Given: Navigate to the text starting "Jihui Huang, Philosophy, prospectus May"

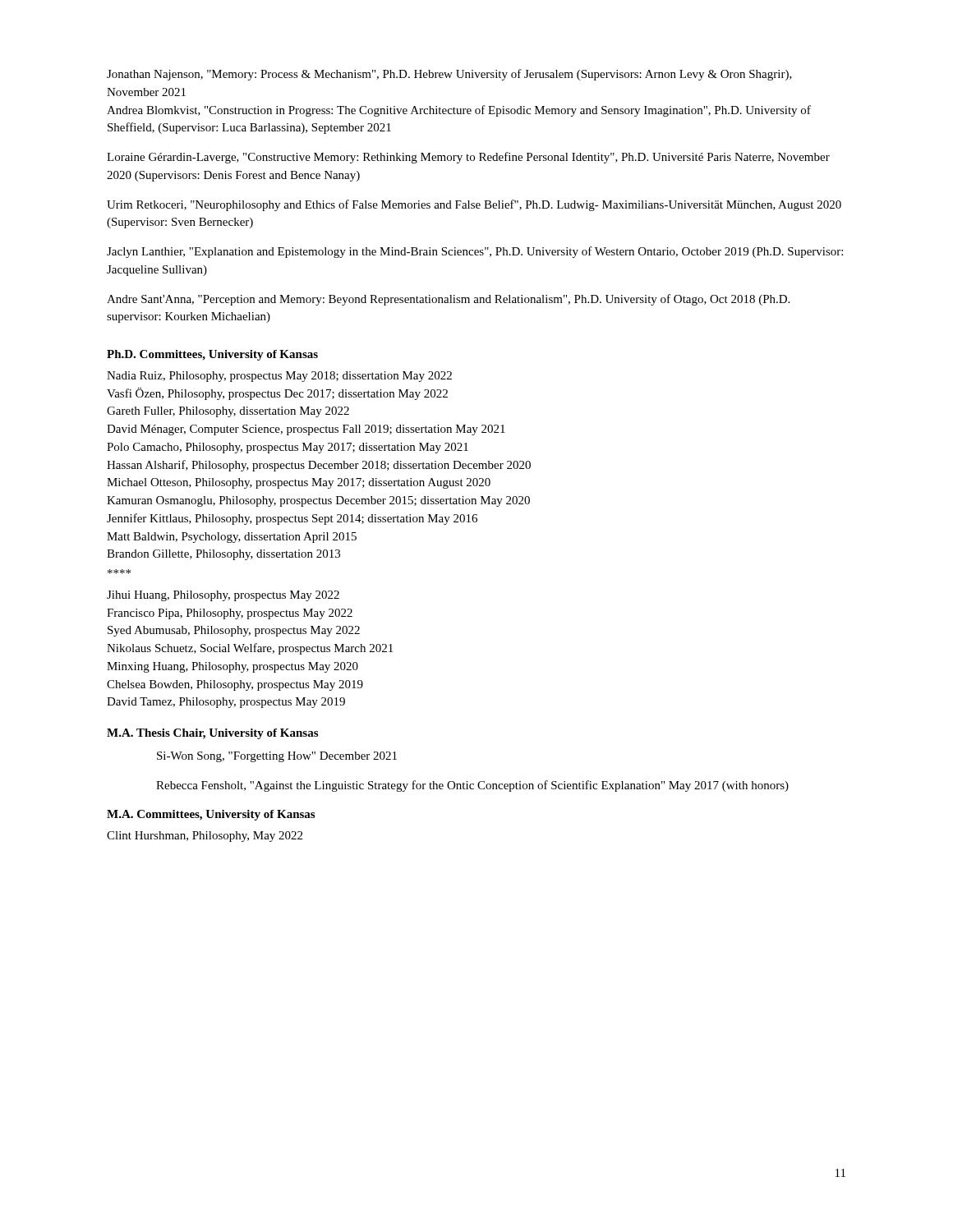Looking at the screenshot, I should tap(223, 594).
